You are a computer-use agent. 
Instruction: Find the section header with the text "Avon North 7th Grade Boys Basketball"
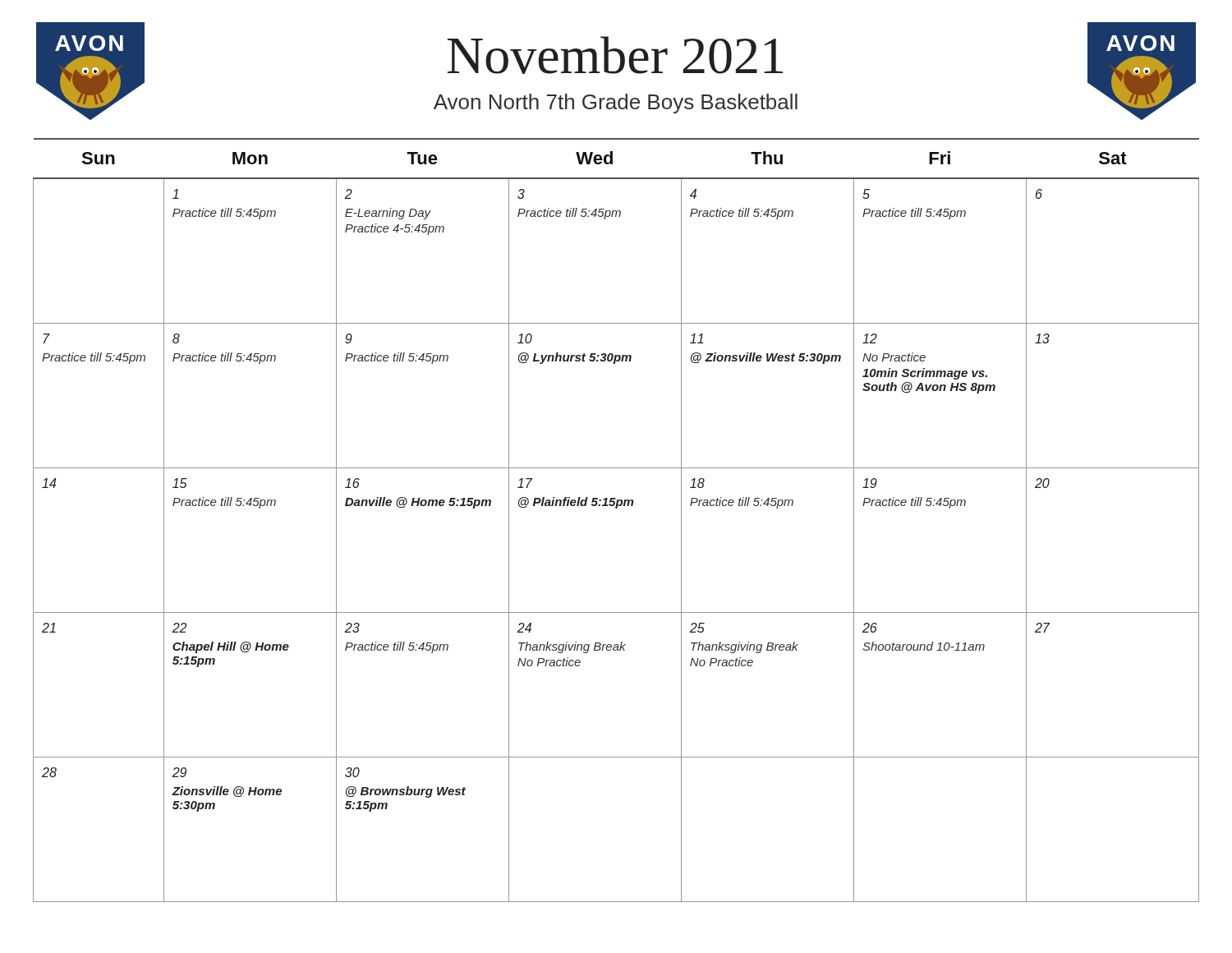(616, 102)
